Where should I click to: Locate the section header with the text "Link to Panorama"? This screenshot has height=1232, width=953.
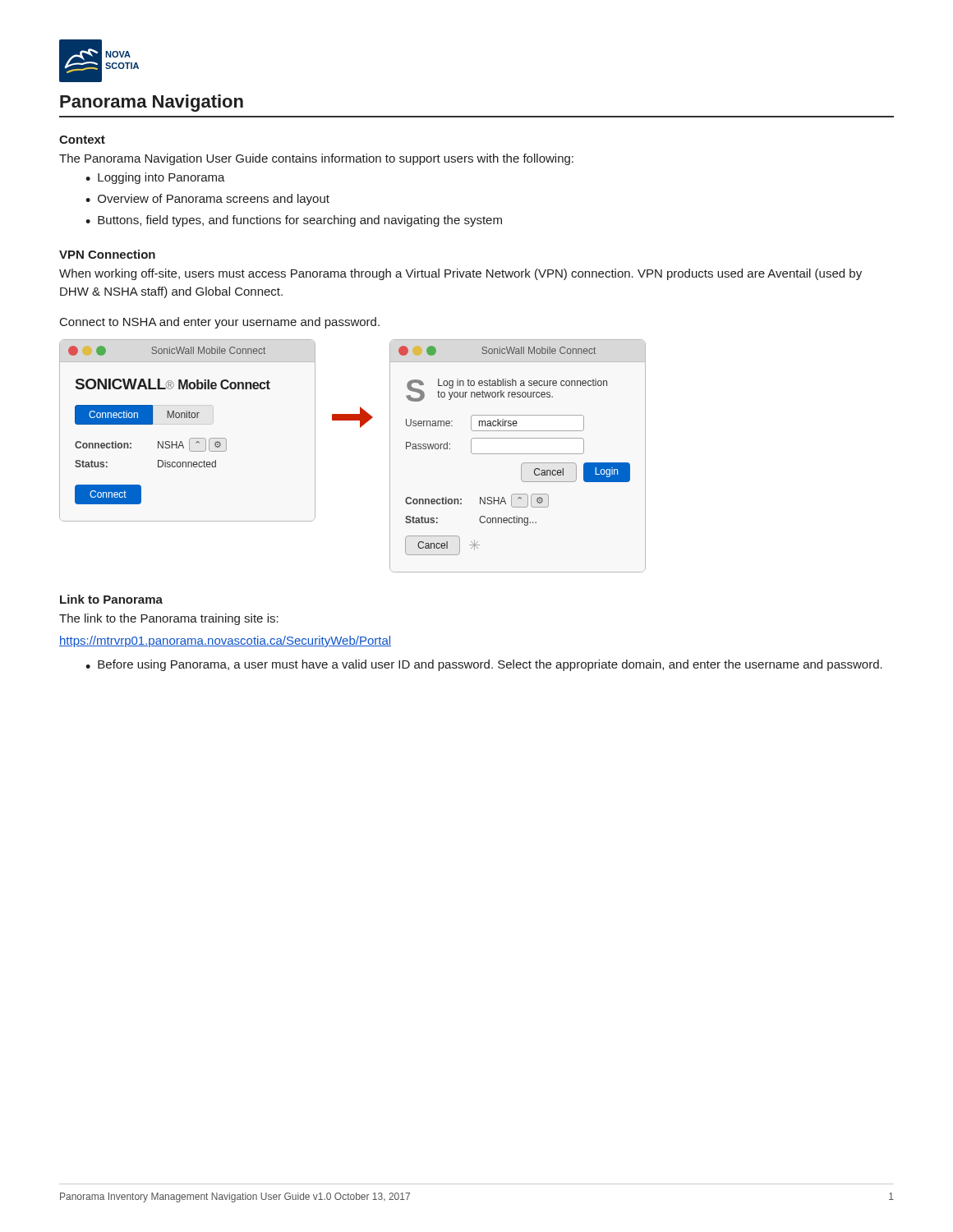click(x=111, y=599)
